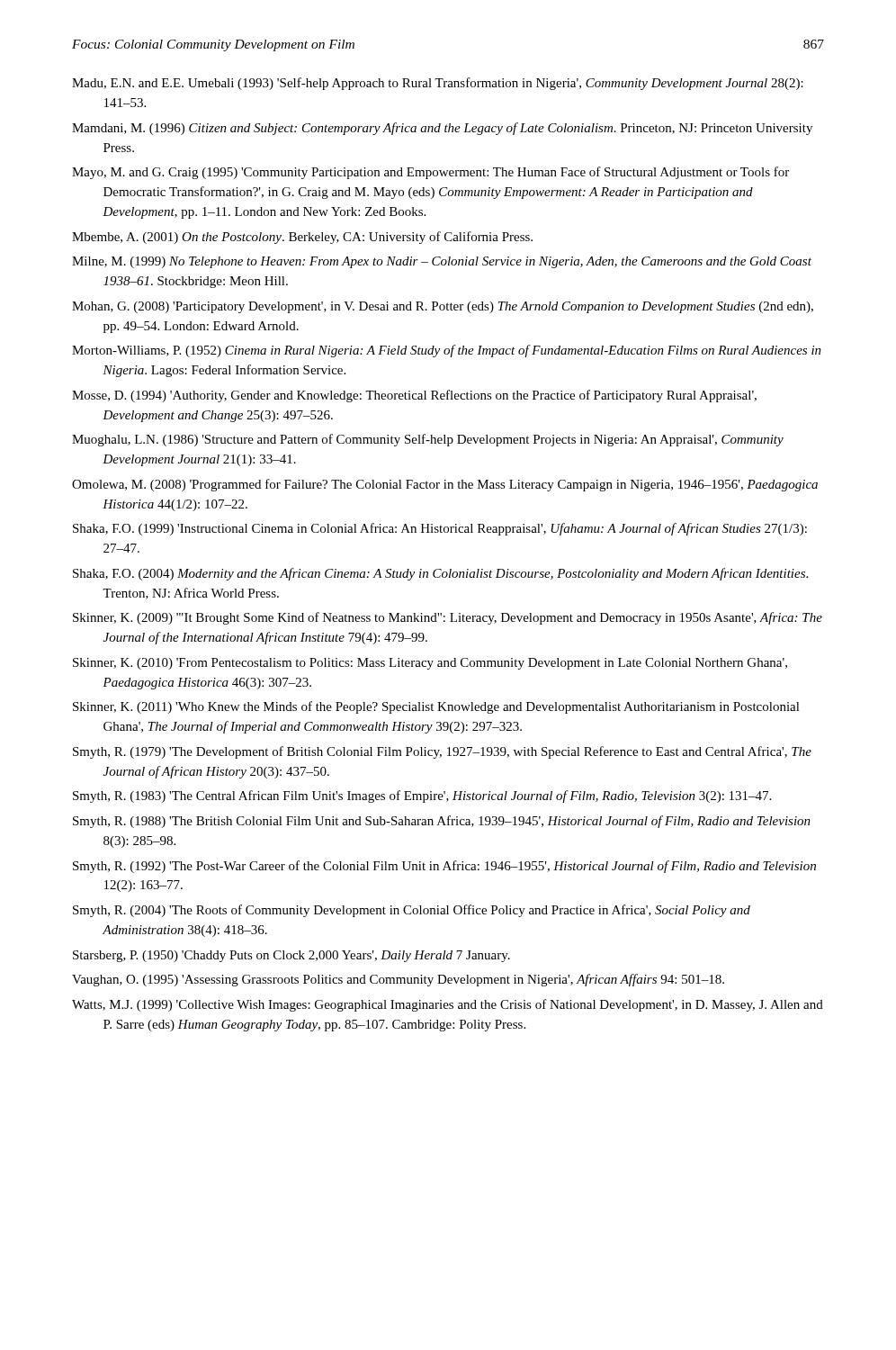Locate the region starting "Shaka, F.O. (1999)"
The width and height of the screenshot is (896, 1350).
click(x=440, y=539)
